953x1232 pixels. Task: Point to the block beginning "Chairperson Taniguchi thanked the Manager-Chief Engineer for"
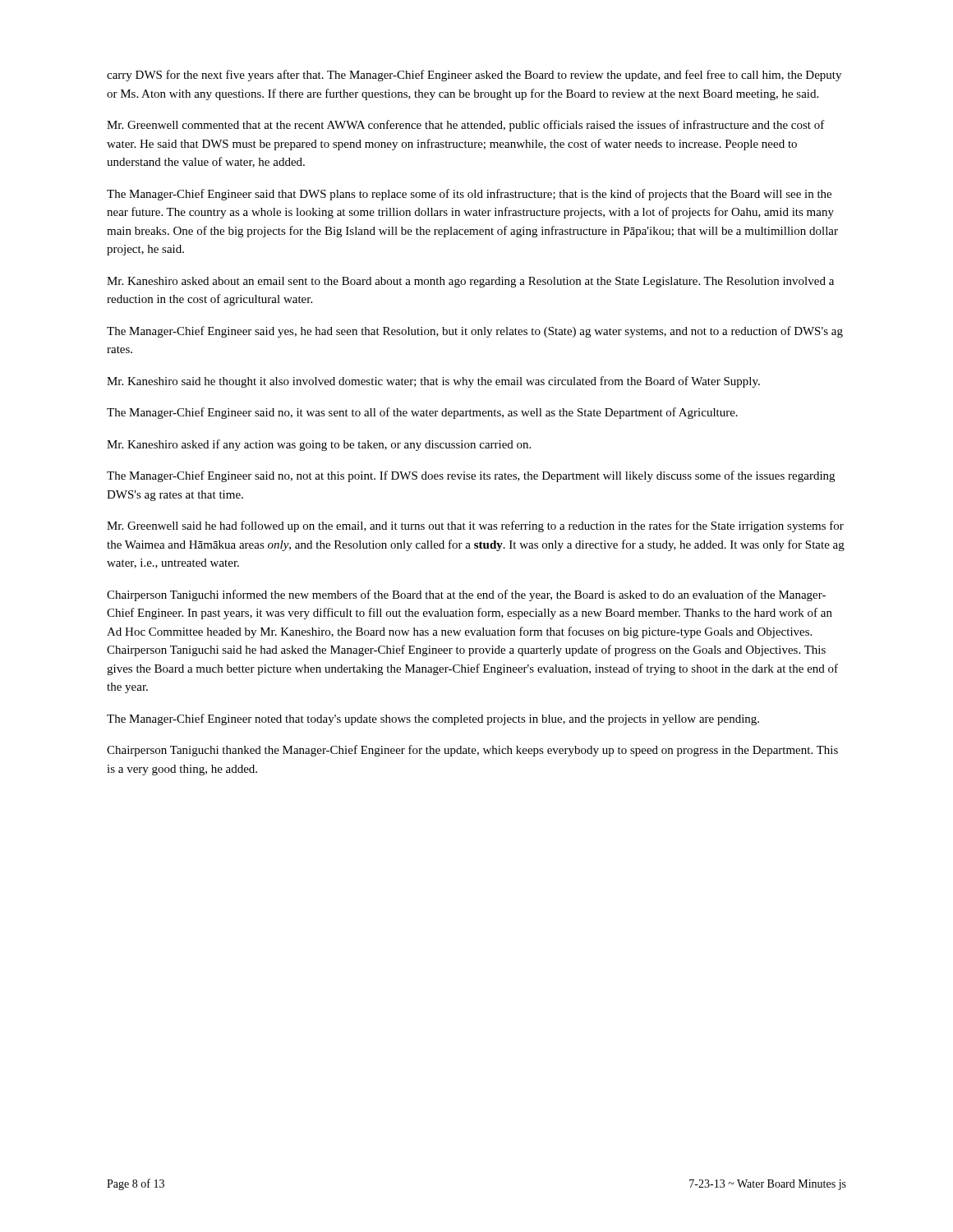[473, 759]
